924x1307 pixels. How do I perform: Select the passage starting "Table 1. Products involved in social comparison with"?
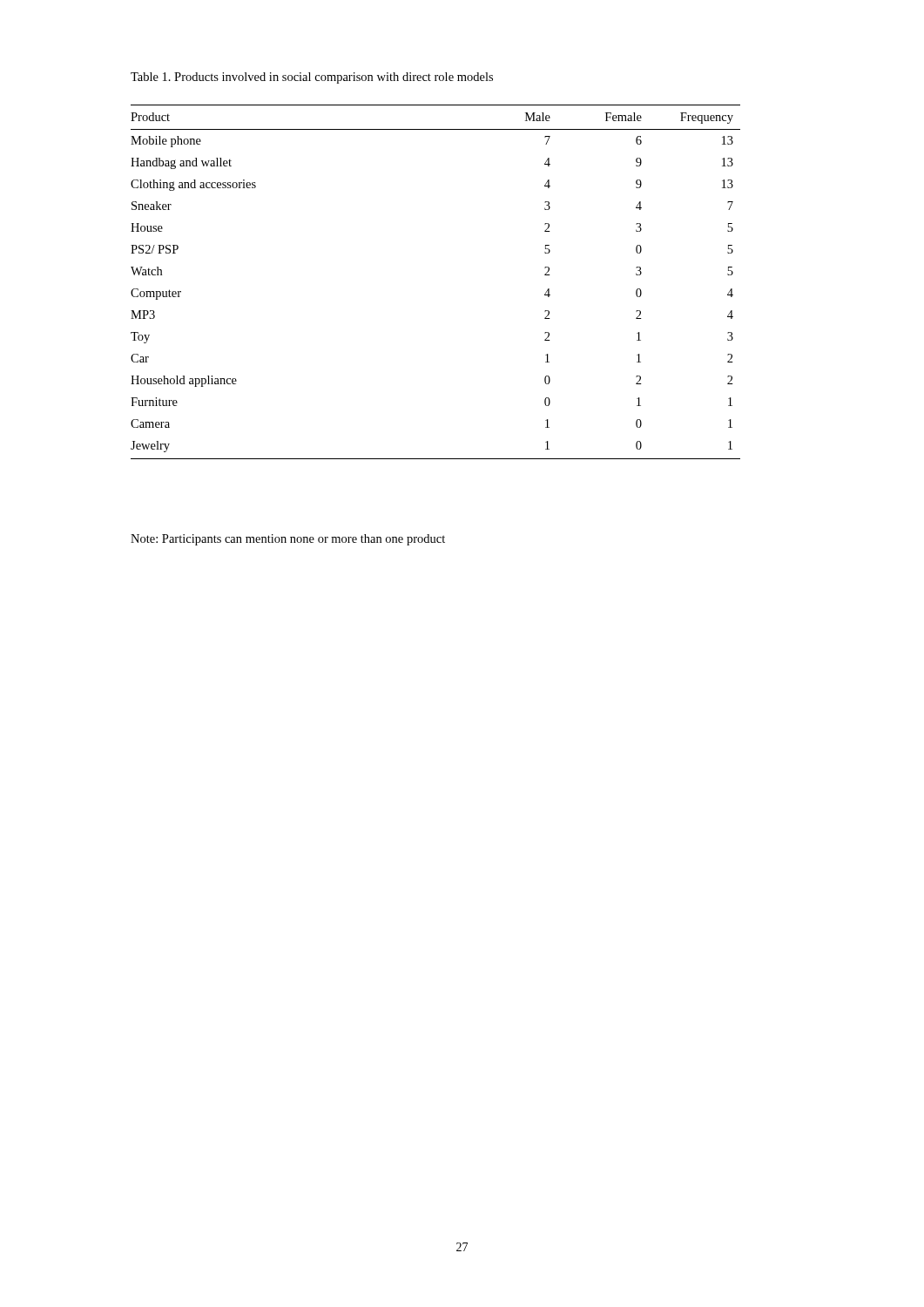(312, 77)
